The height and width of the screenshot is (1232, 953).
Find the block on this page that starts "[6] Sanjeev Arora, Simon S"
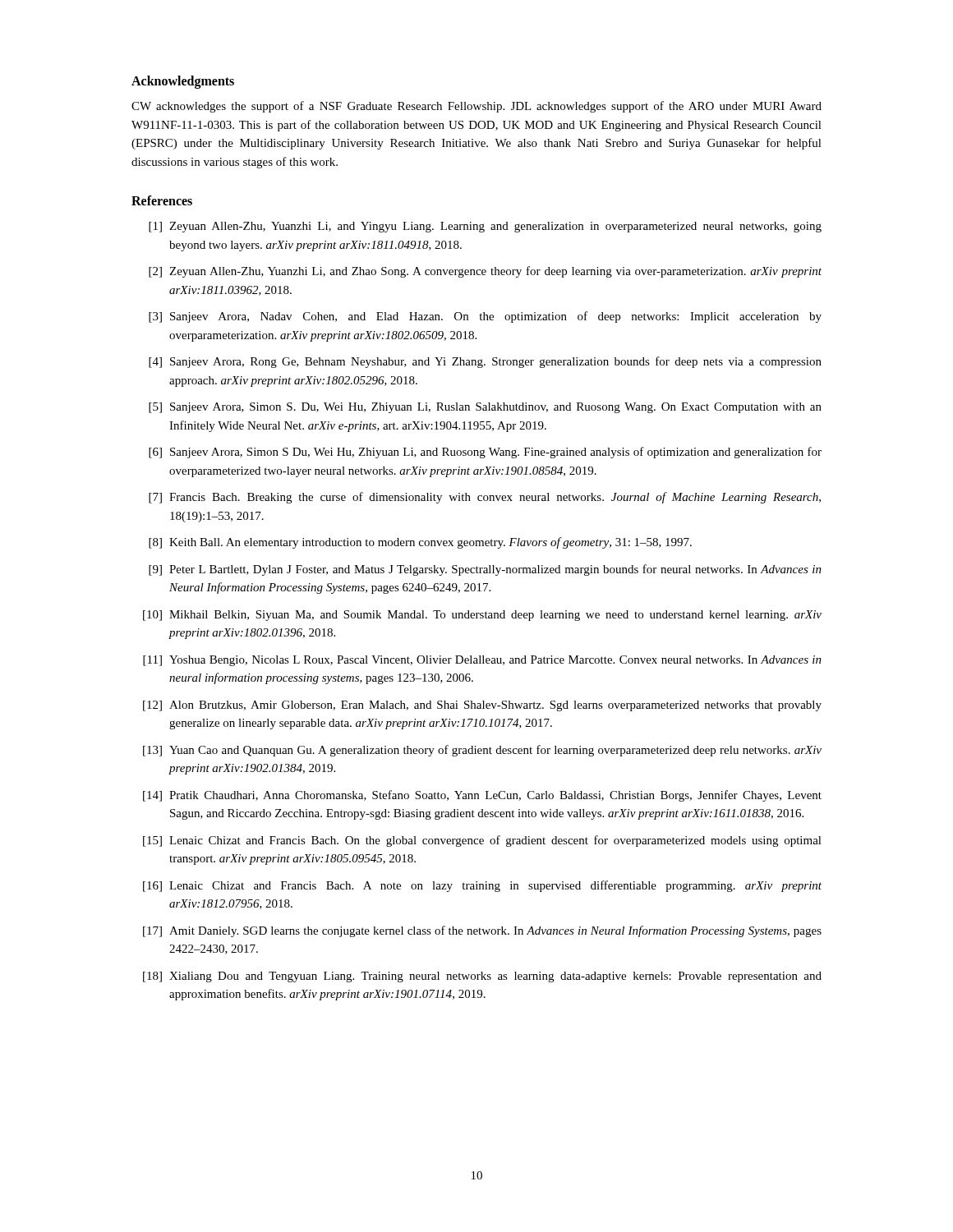476,461
